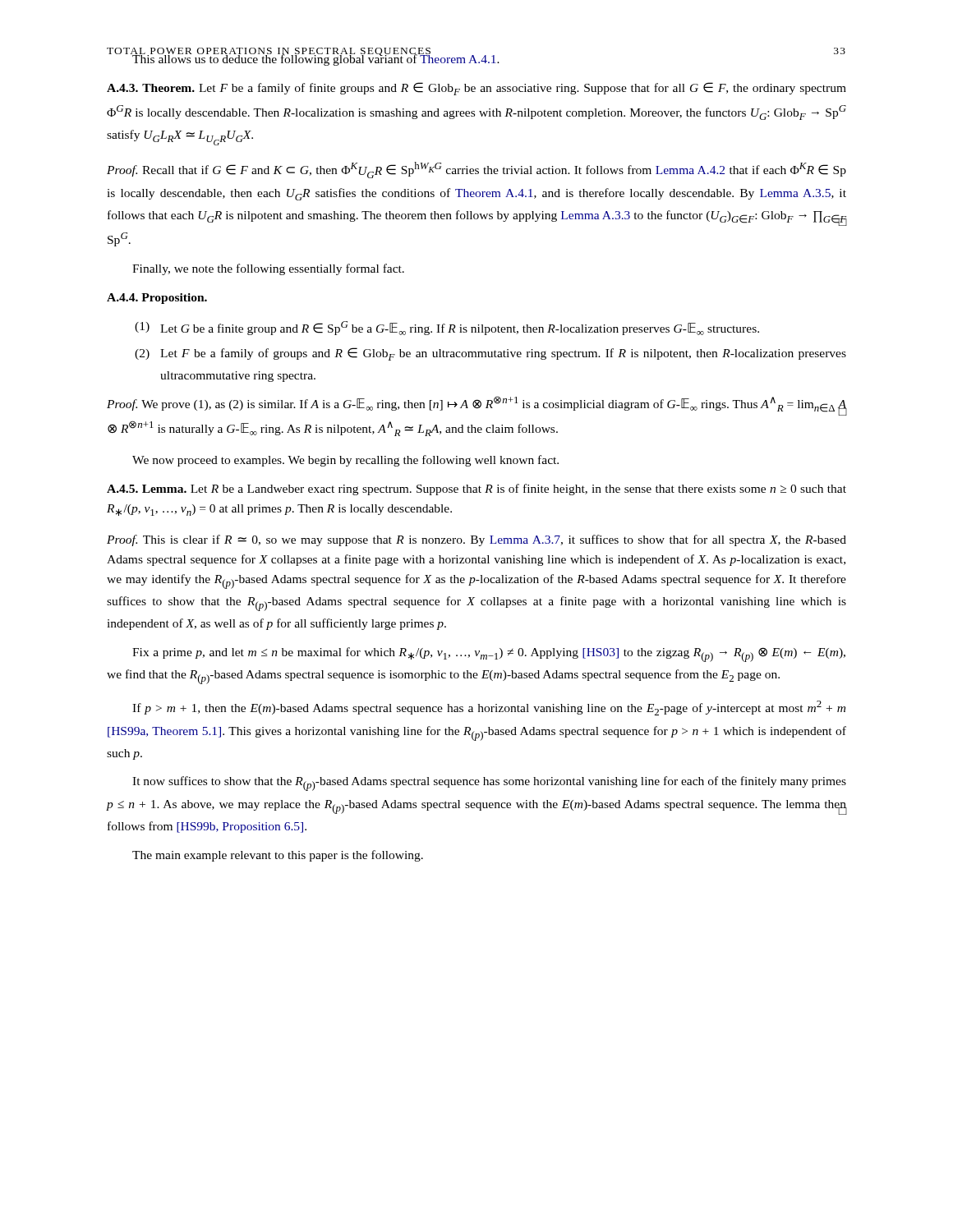
Task: Where is the passage that starts "A.4.3. Theorem. Let F"?
Action: pyautogui.click(x=476, y=114)
